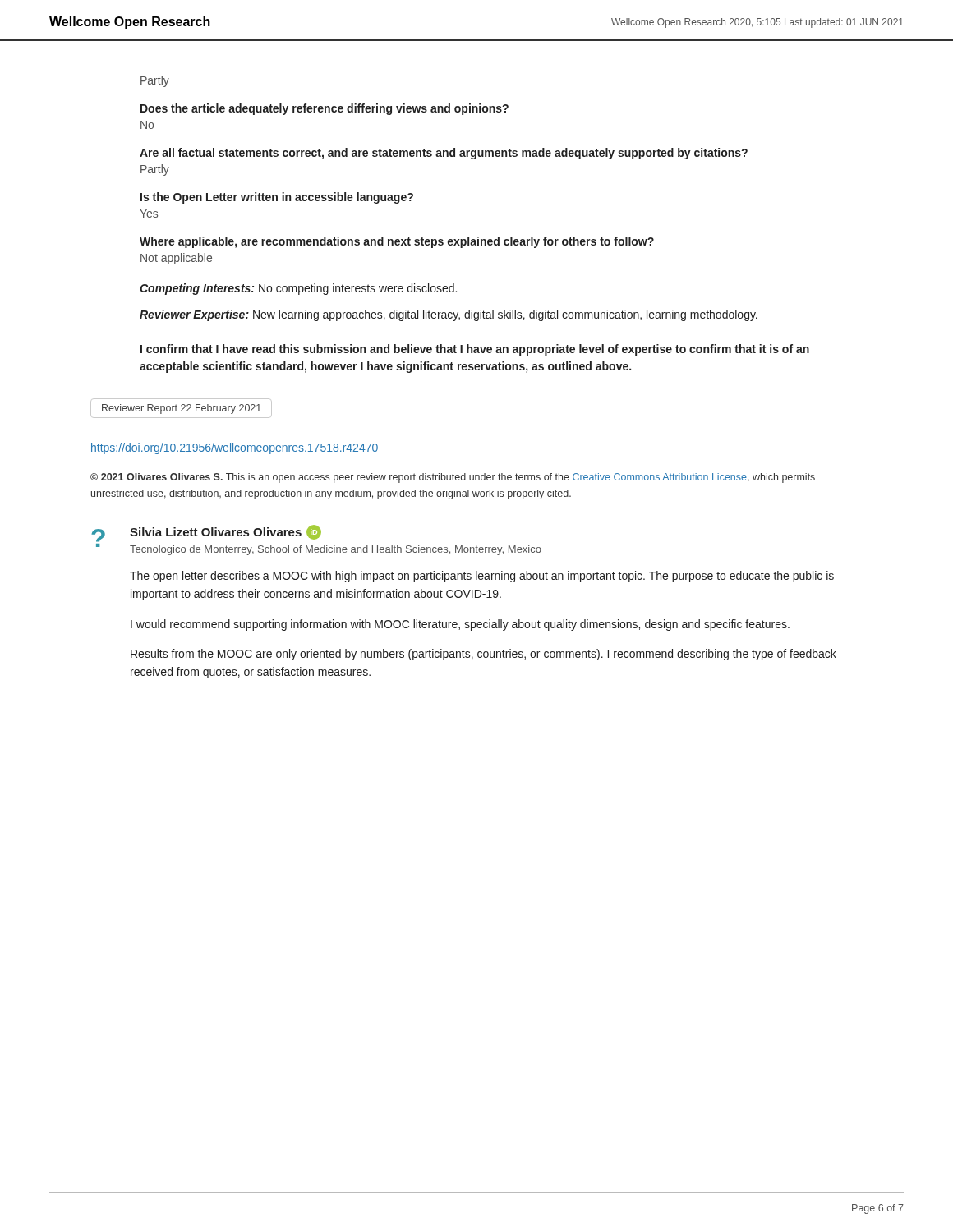The width and height of the screenshot is (953, 1232).
Task: Select the text starting "? Silvia Lizett Olivares Olivares"
Action: coord(476,609)
